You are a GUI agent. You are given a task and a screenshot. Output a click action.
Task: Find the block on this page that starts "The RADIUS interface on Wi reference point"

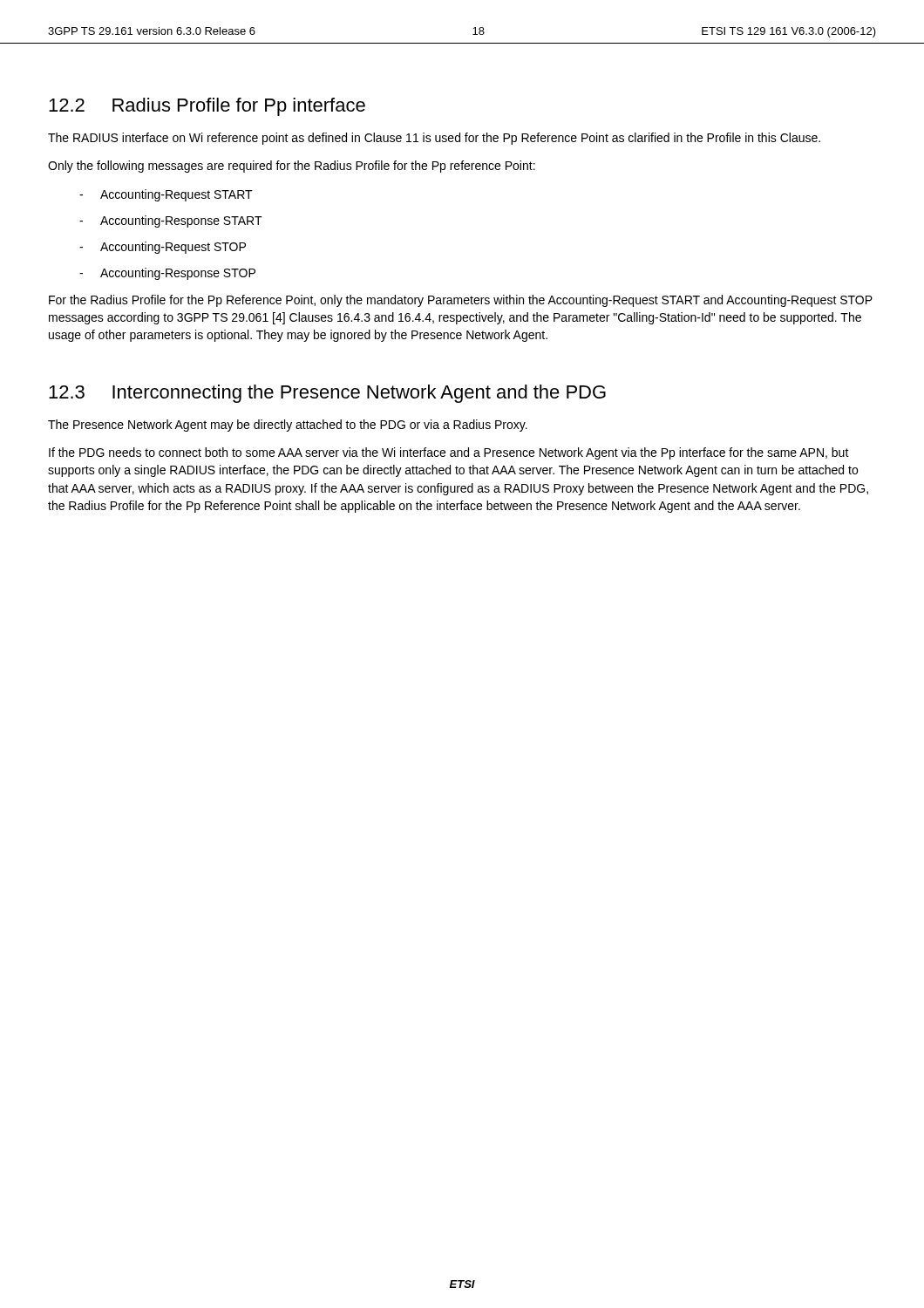(435, 138)
